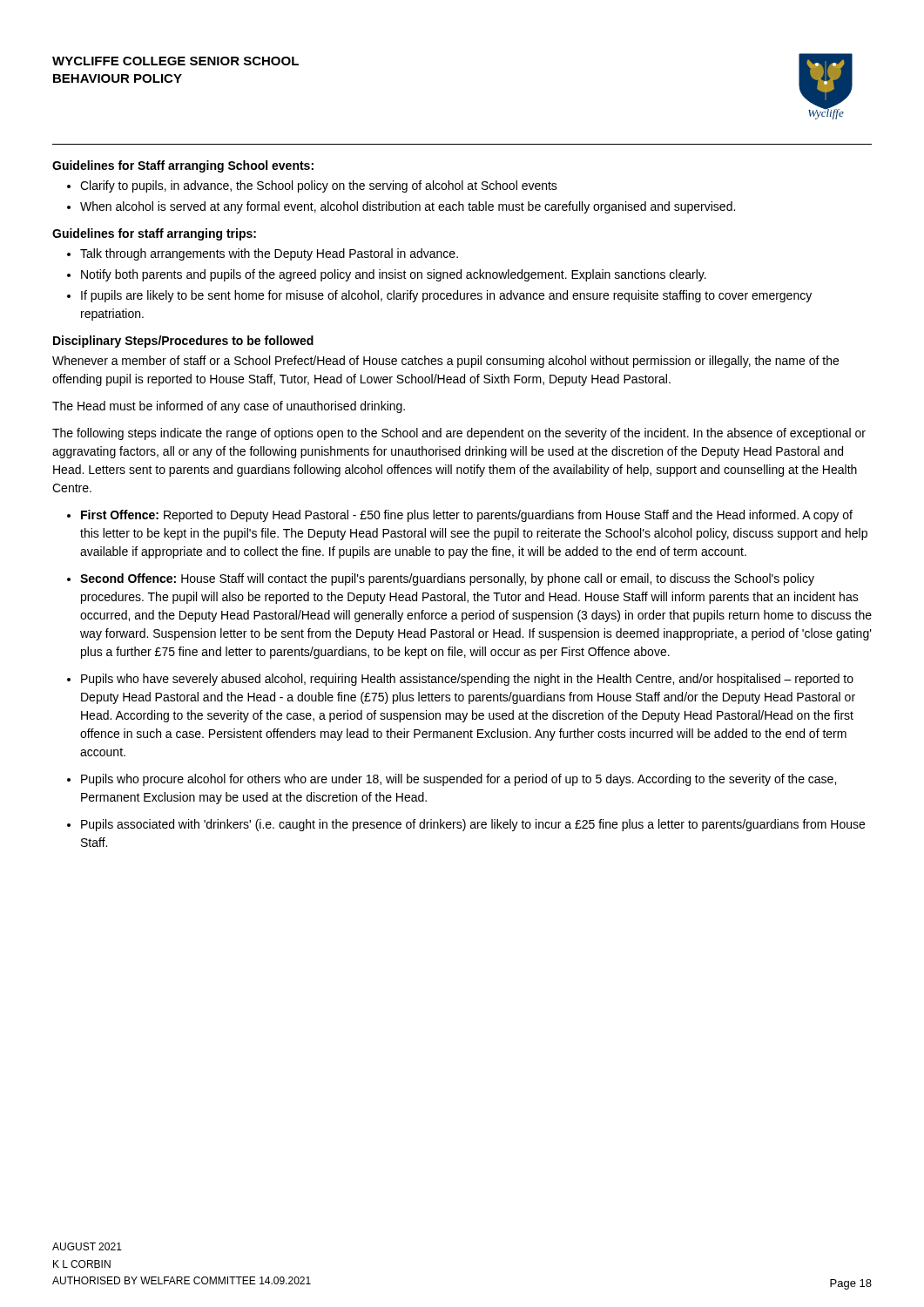The height and width of the screenshot is (1307, 924).
Task: Find the list item that reads "Talk through arrangements with the"
Action: [x=270, y=254]
